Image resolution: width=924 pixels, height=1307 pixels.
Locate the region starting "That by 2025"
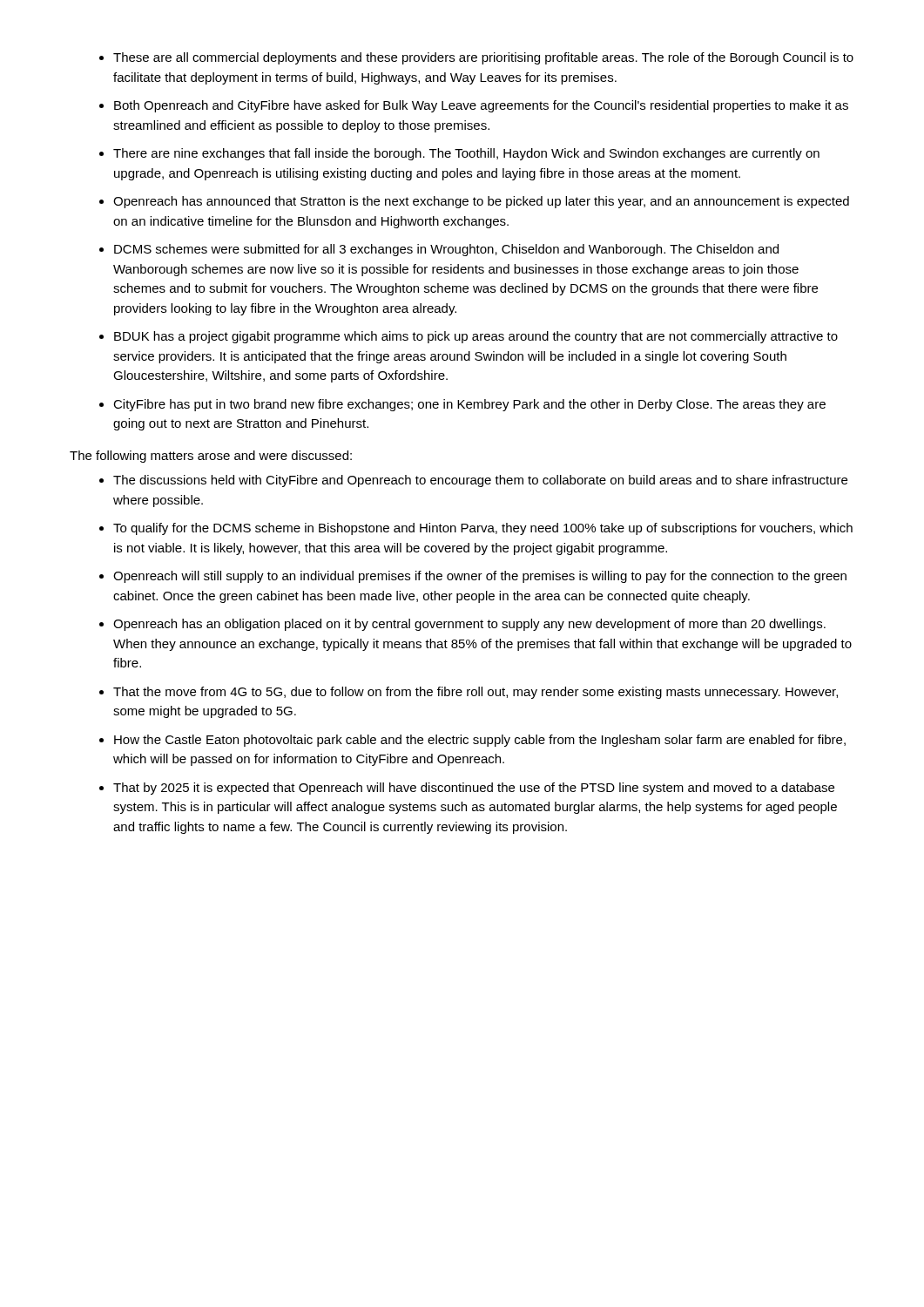click(x=475, y=806)
